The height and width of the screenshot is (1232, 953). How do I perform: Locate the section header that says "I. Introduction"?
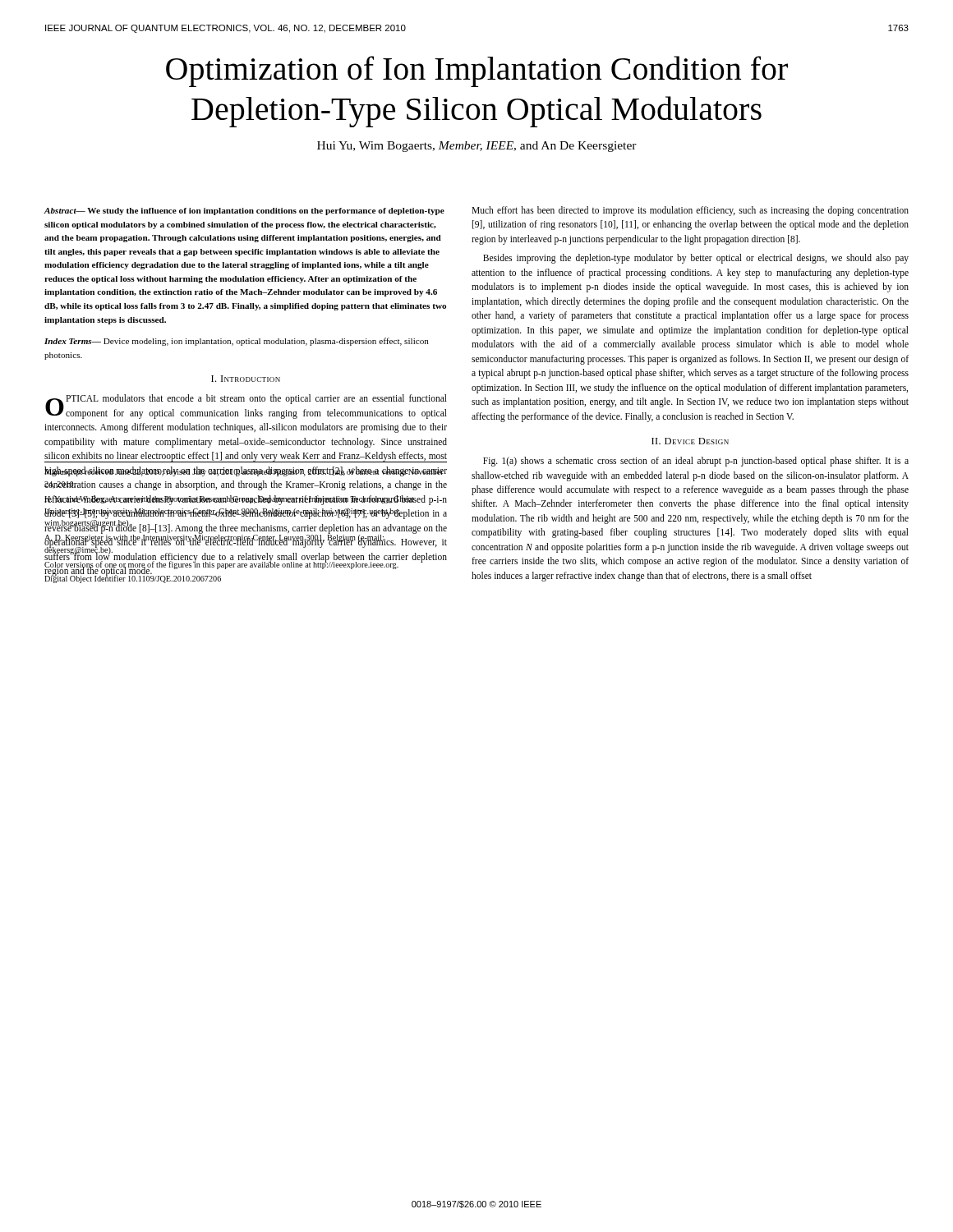[246, 379]
